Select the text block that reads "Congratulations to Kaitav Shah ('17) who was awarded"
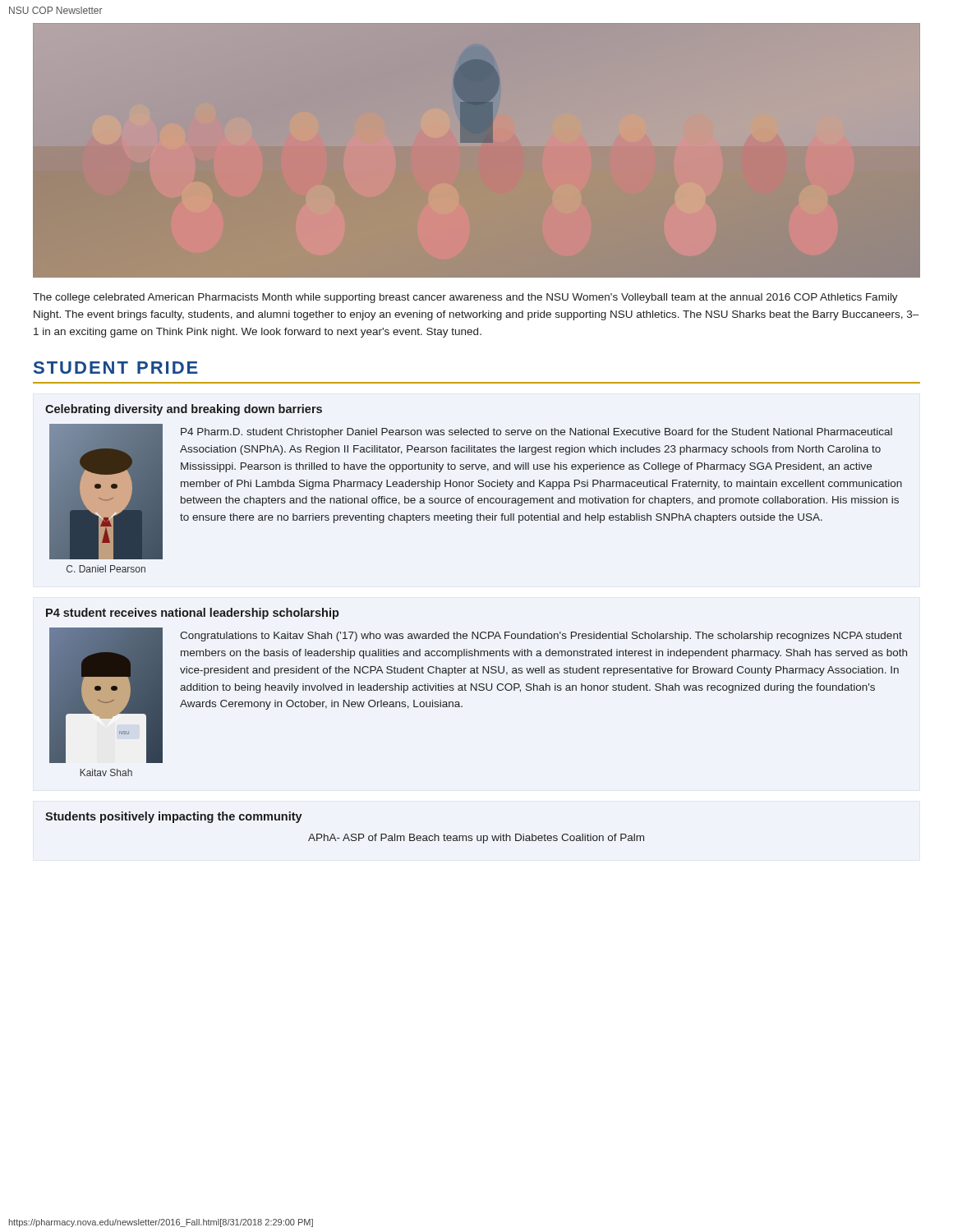The image size is (953, 1232). (x=544, y=669)
